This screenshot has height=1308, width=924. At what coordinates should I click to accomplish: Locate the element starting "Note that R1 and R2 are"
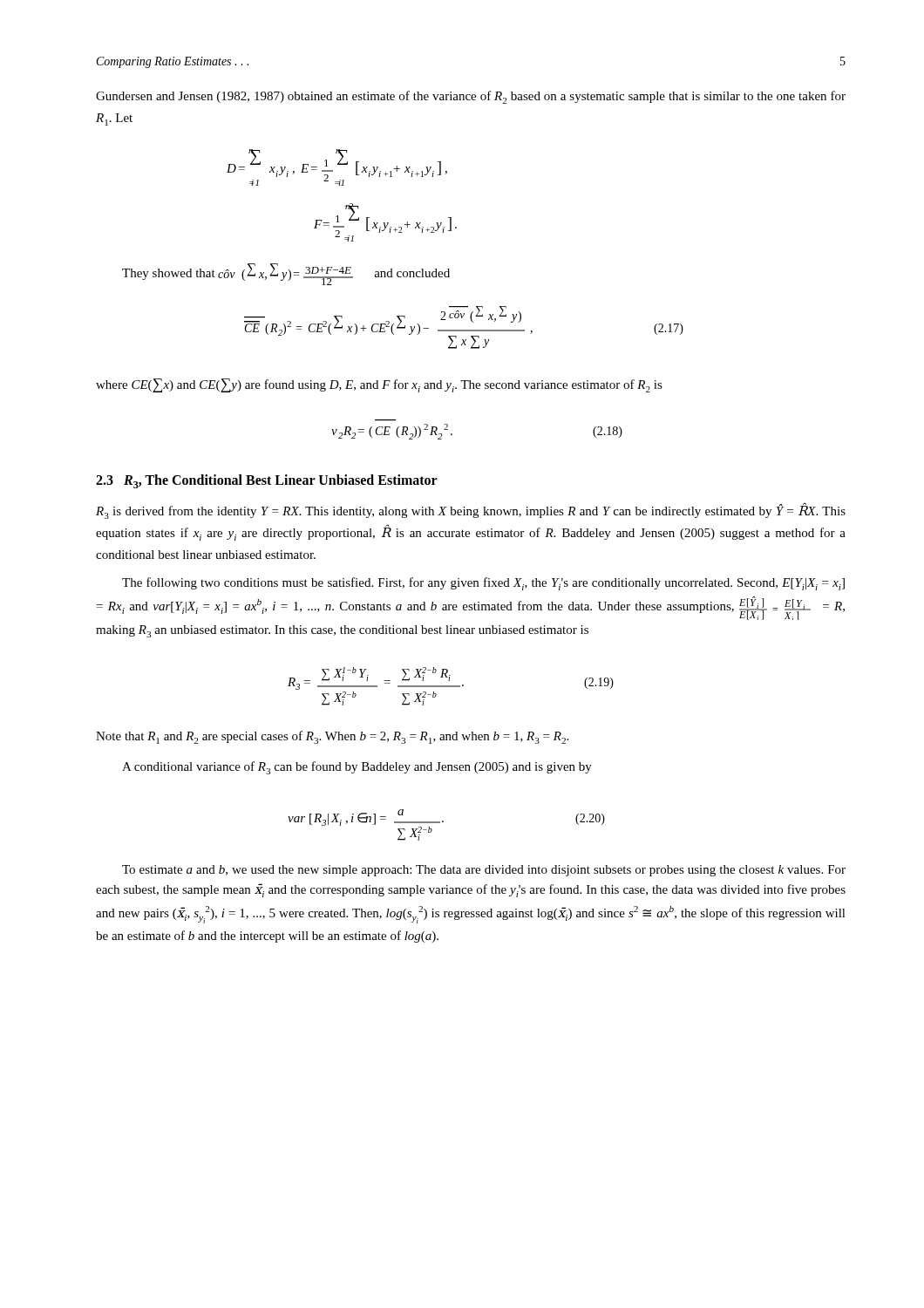[471, 738]
